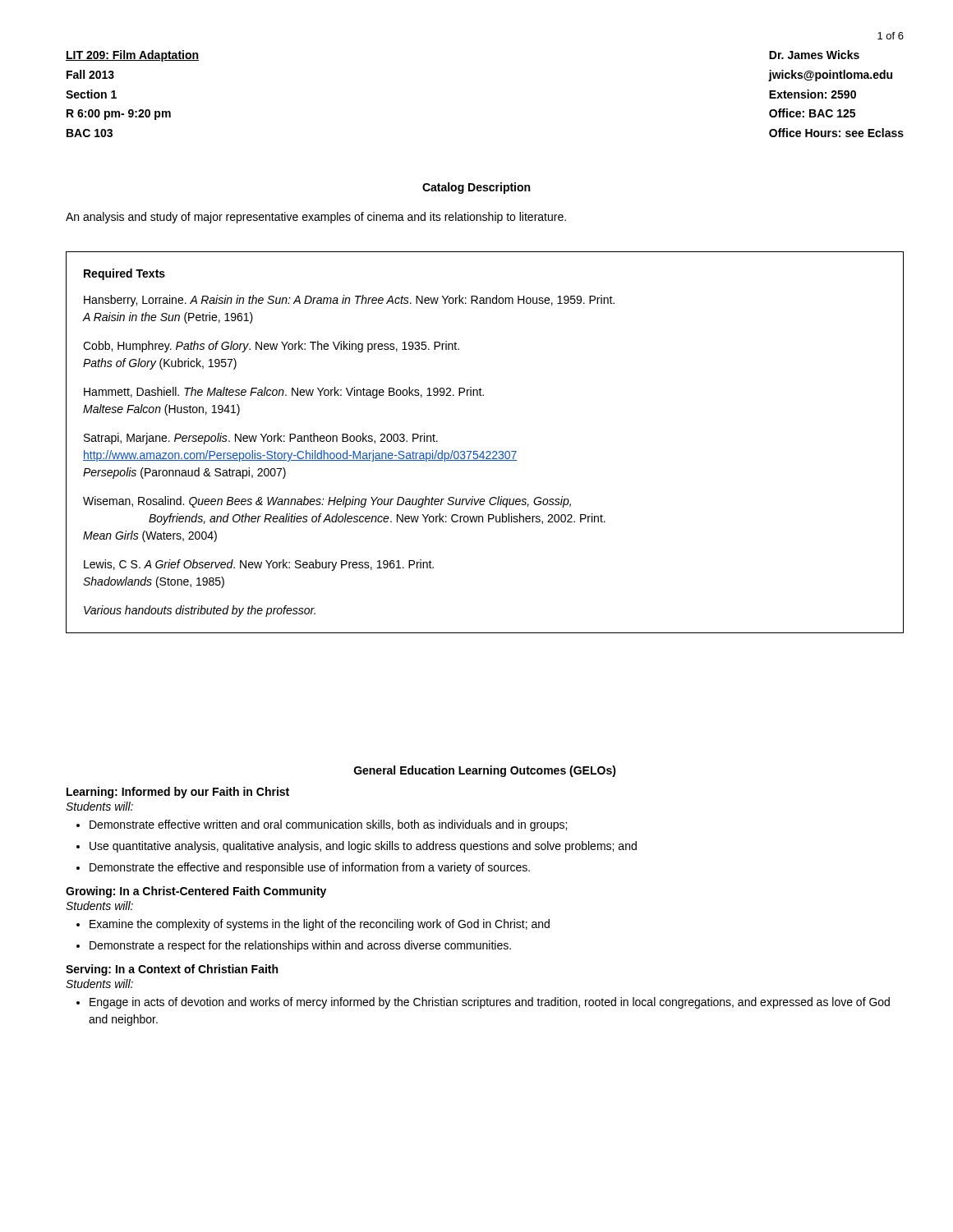Find the list item with the text "Demonstrate a respect for the"
Viewport: 953px width, 1232px height.
300,945
